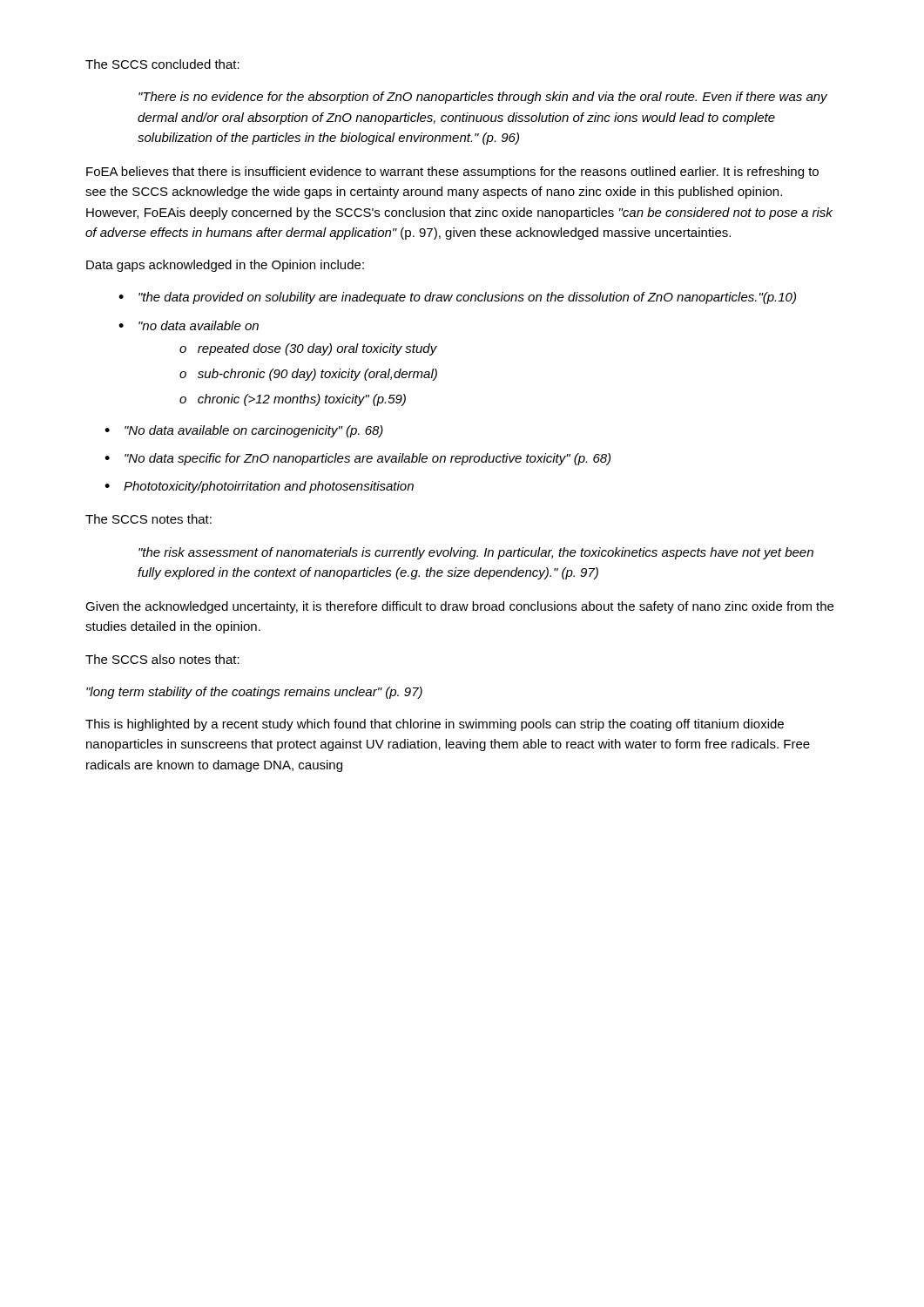
Task: Locate the passage starting ""the risk assessment of"
Action: 476,562
